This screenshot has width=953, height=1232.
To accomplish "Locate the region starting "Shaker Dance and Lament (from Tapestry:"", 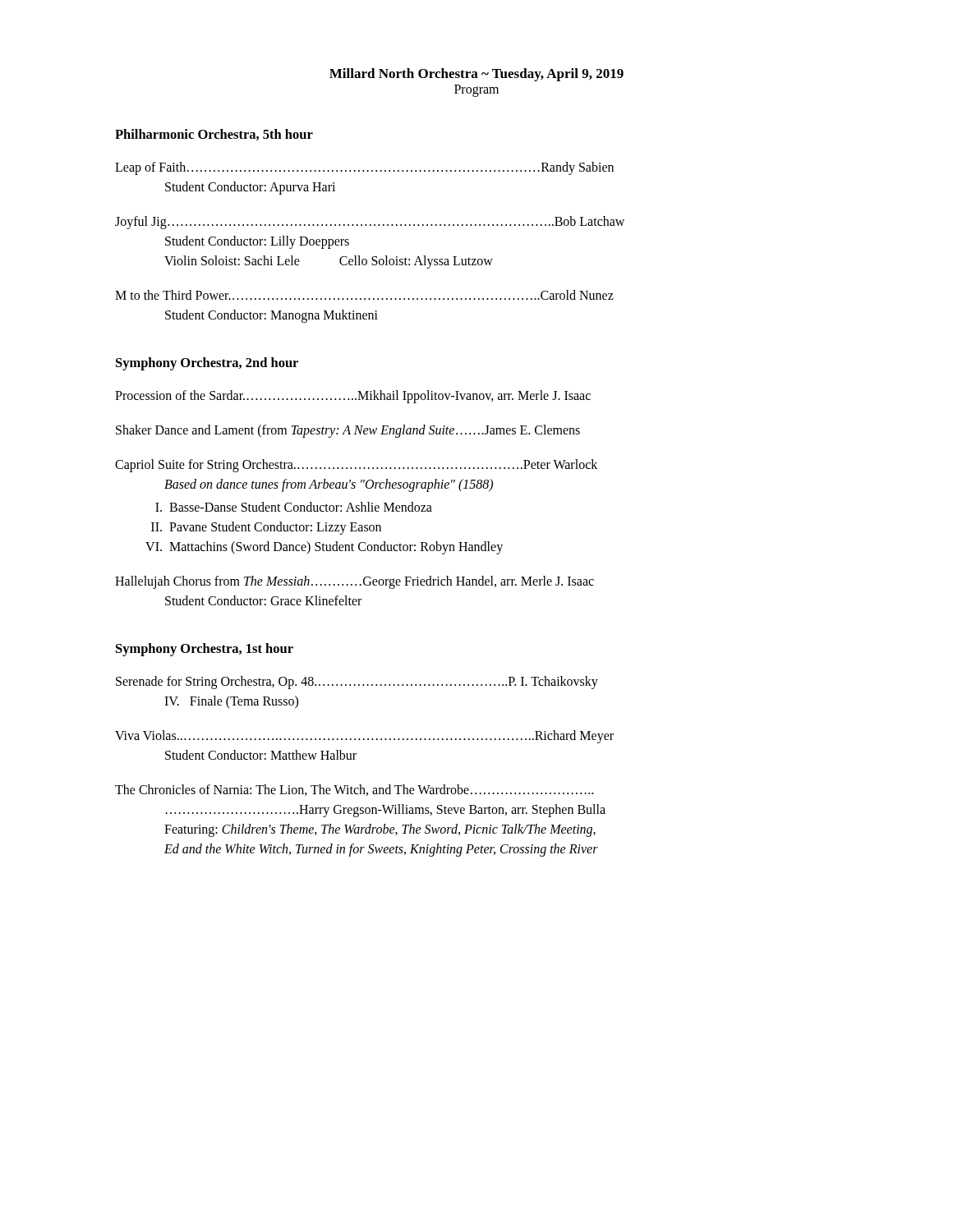I will (x=348, y=430).
